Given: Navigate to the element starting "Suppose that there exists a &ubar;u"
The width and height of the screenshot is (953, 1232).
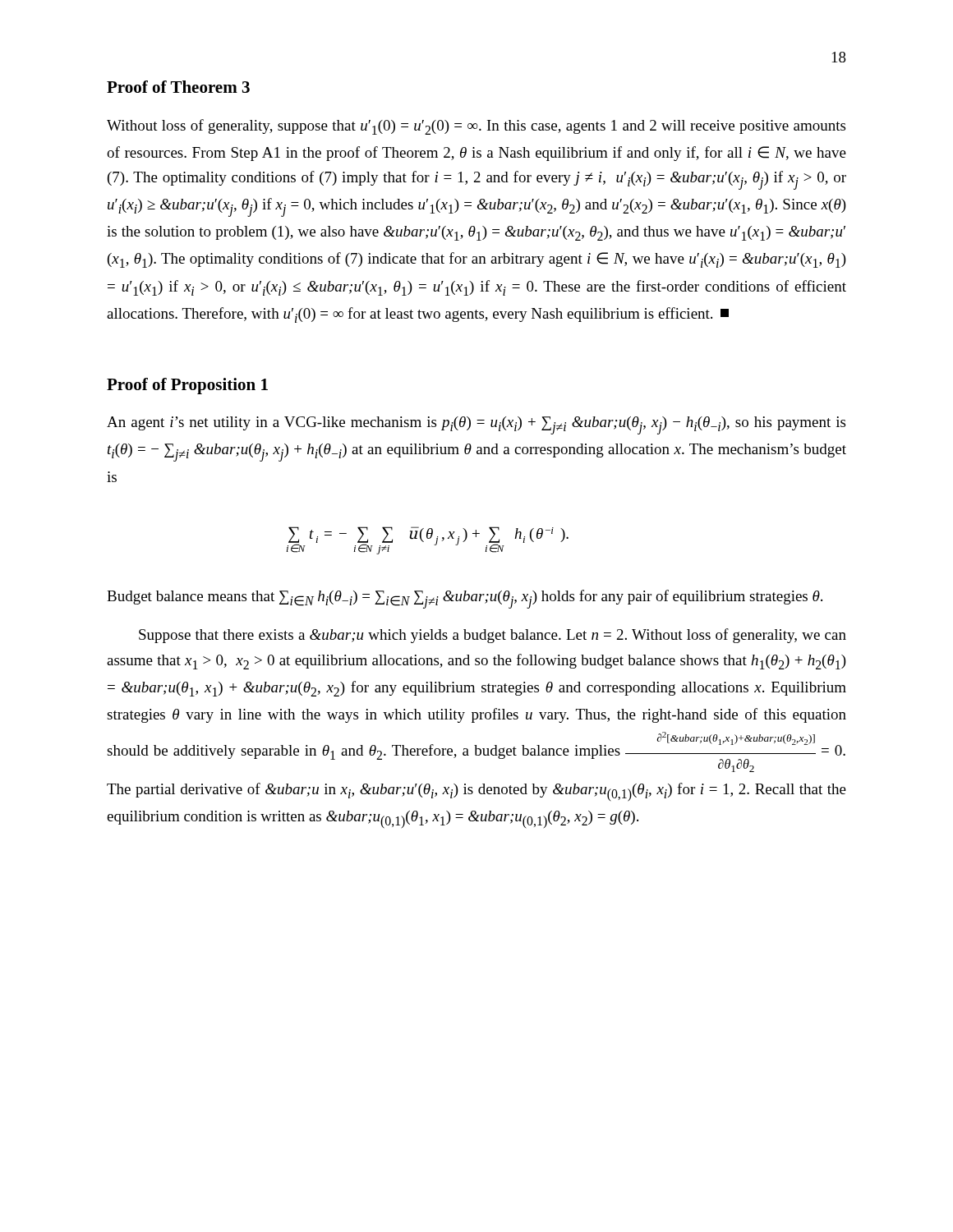Looking at the screenshot, I should pos(476,727).
